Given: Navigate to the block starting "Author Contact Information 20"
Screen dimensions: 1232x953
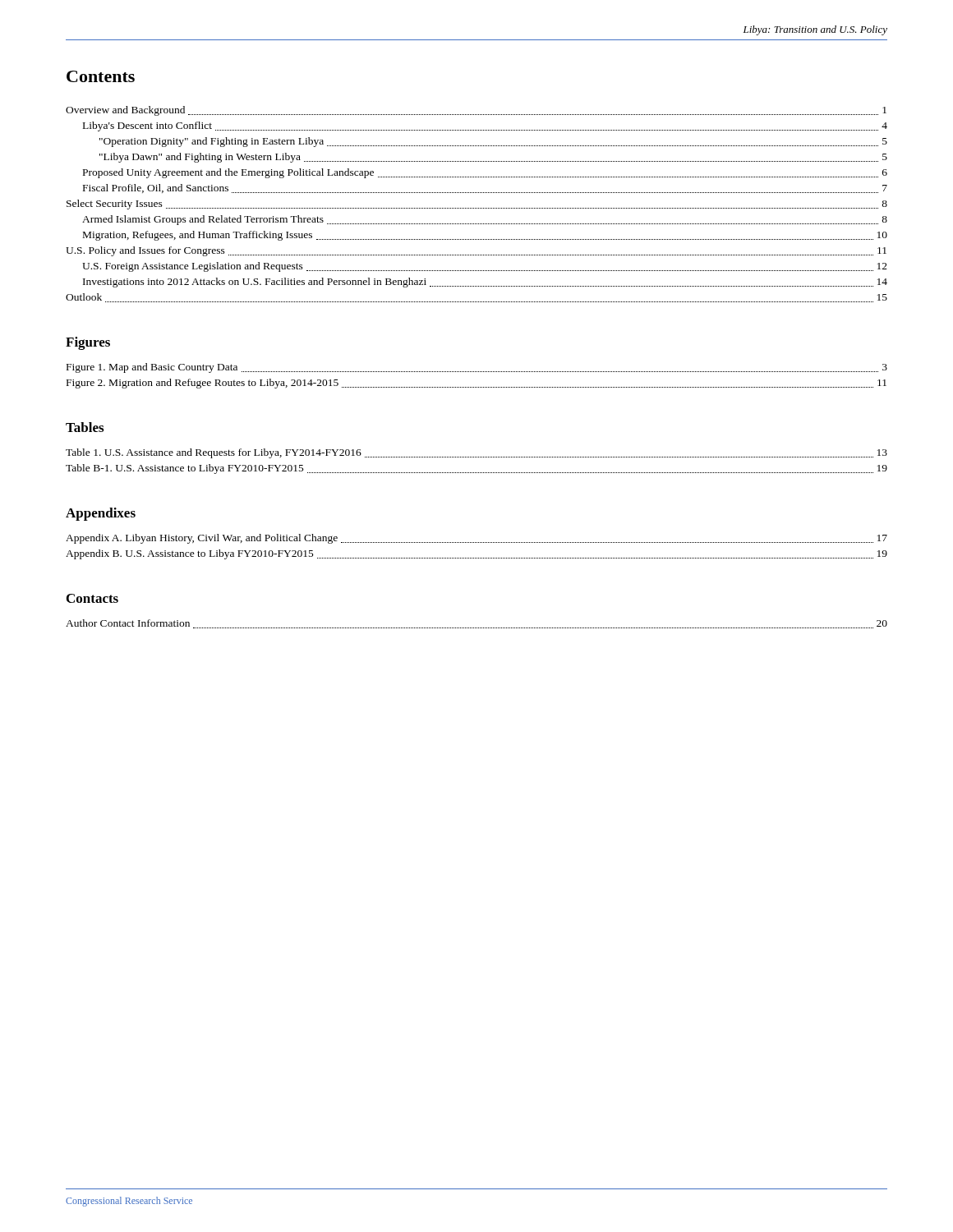Looking at the screenshot, I should pyautogui.click(x=476, y=623).
